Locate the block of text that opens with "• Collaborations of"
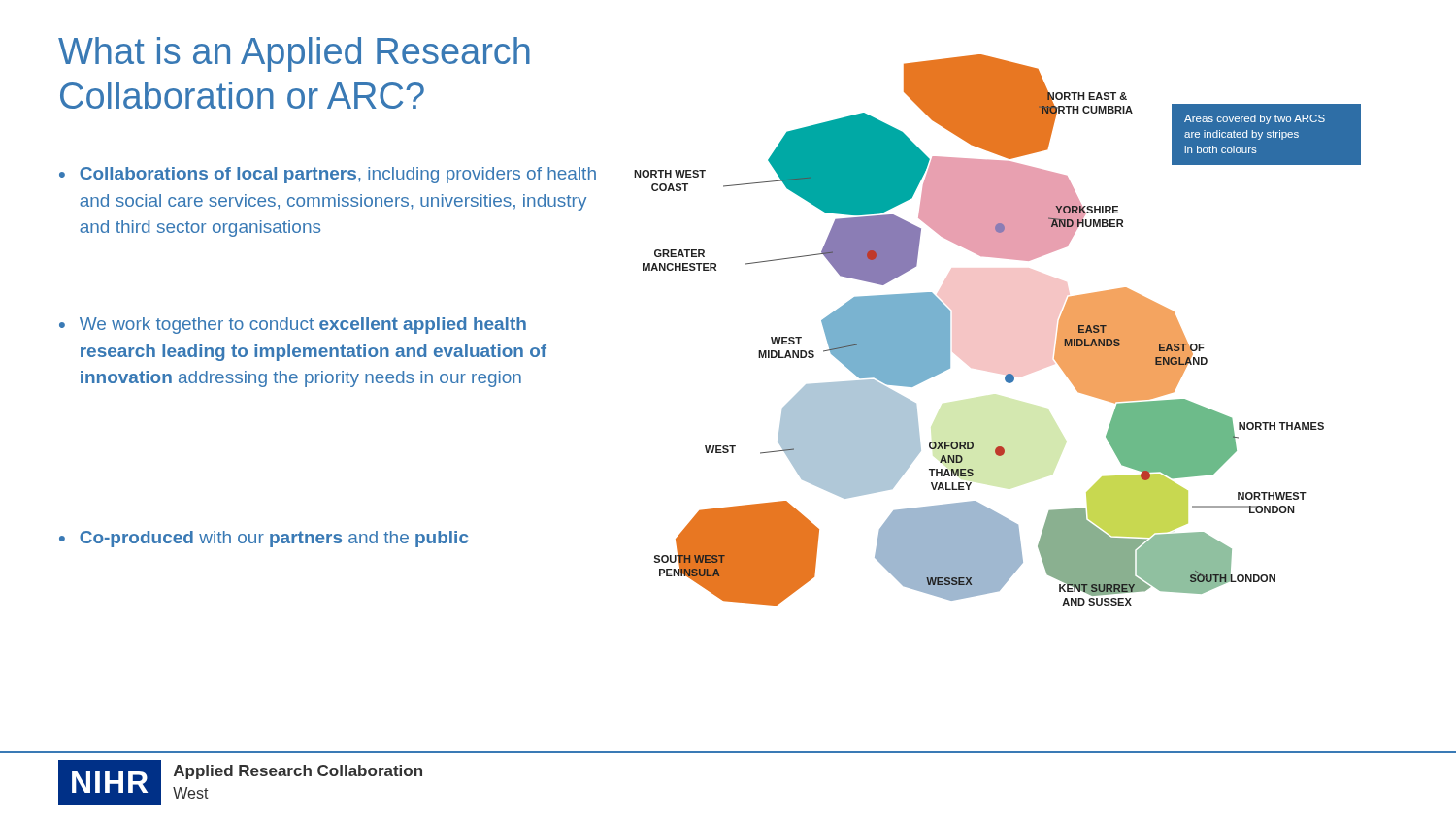 [x=328, y=200]
